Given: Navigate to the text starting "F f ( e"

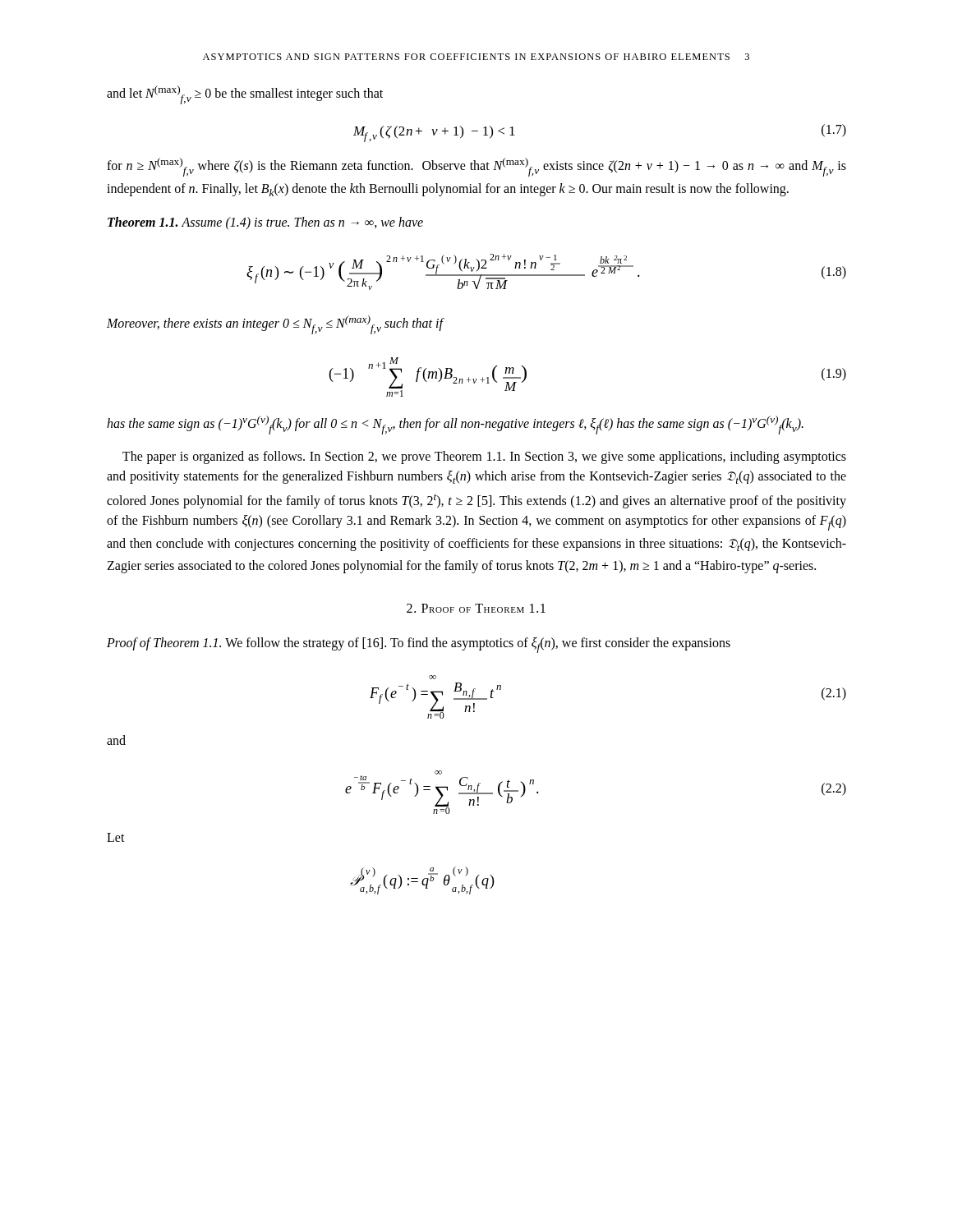Looking at the screenshot, I should tap(433, 677).
